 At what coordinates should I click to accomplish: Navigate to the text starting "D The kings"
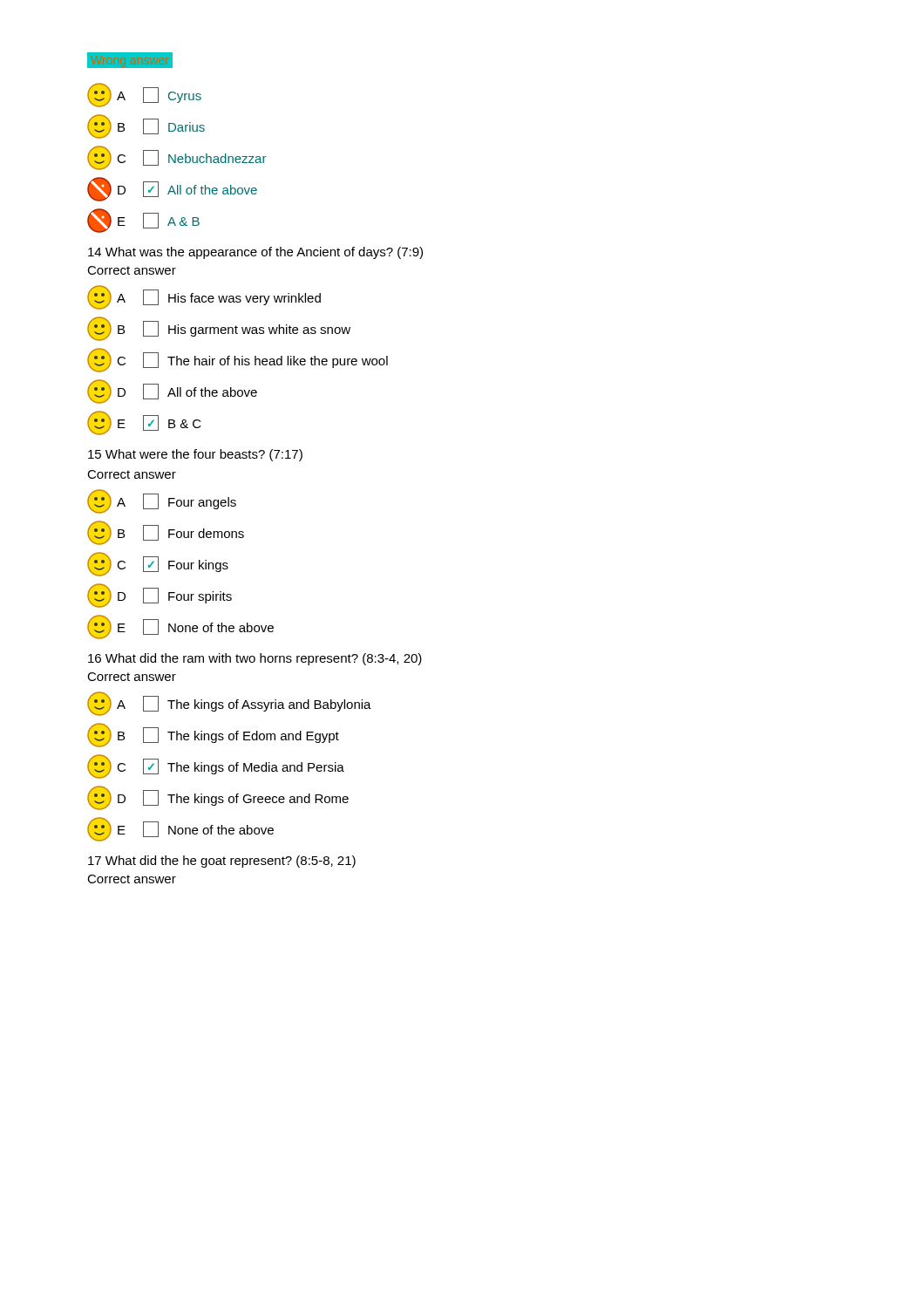tap(218, 798)
